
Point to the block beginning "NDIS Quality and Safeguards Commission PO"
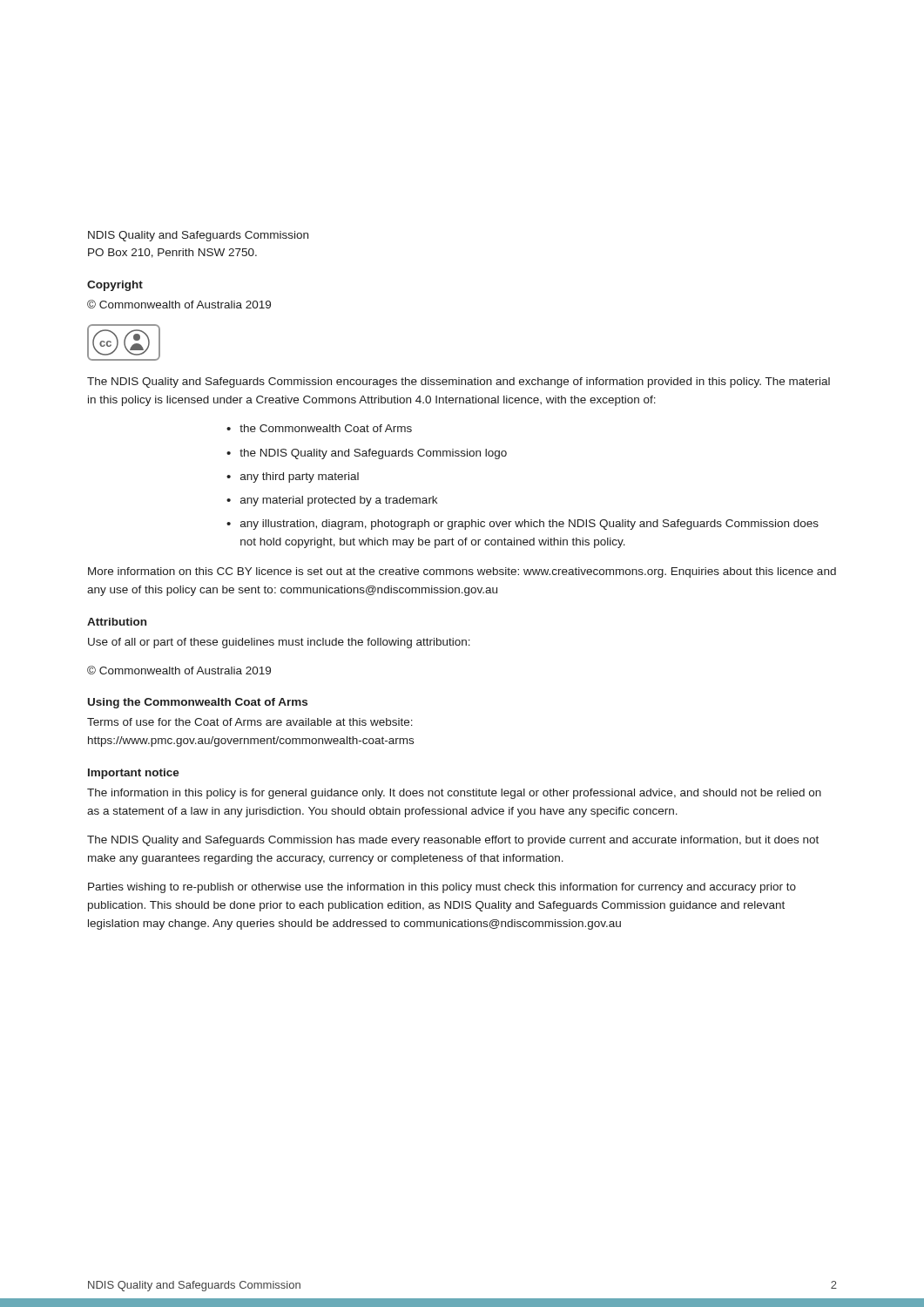(198, 244)
